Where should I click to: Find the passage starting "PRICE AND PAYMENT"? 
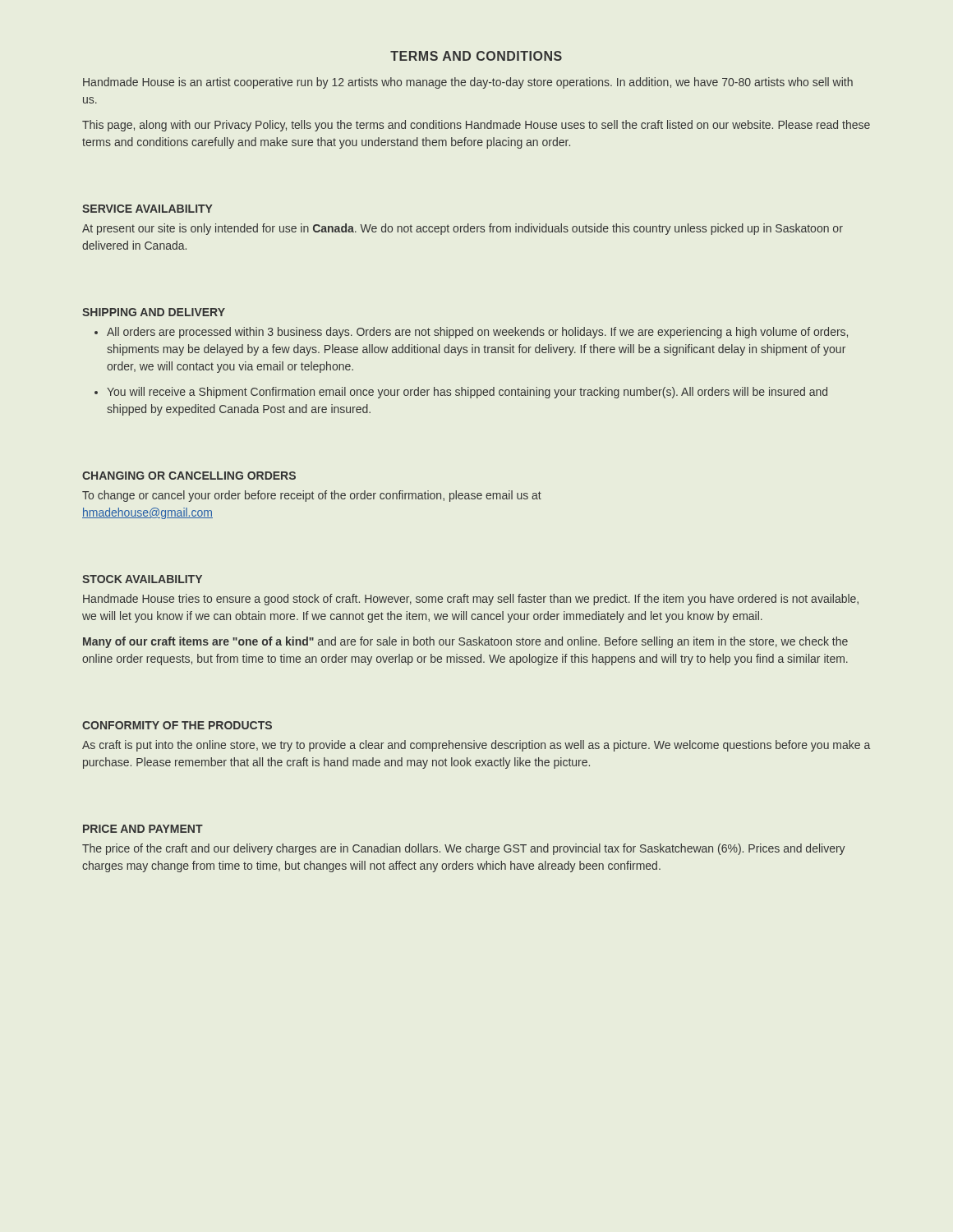142,829
